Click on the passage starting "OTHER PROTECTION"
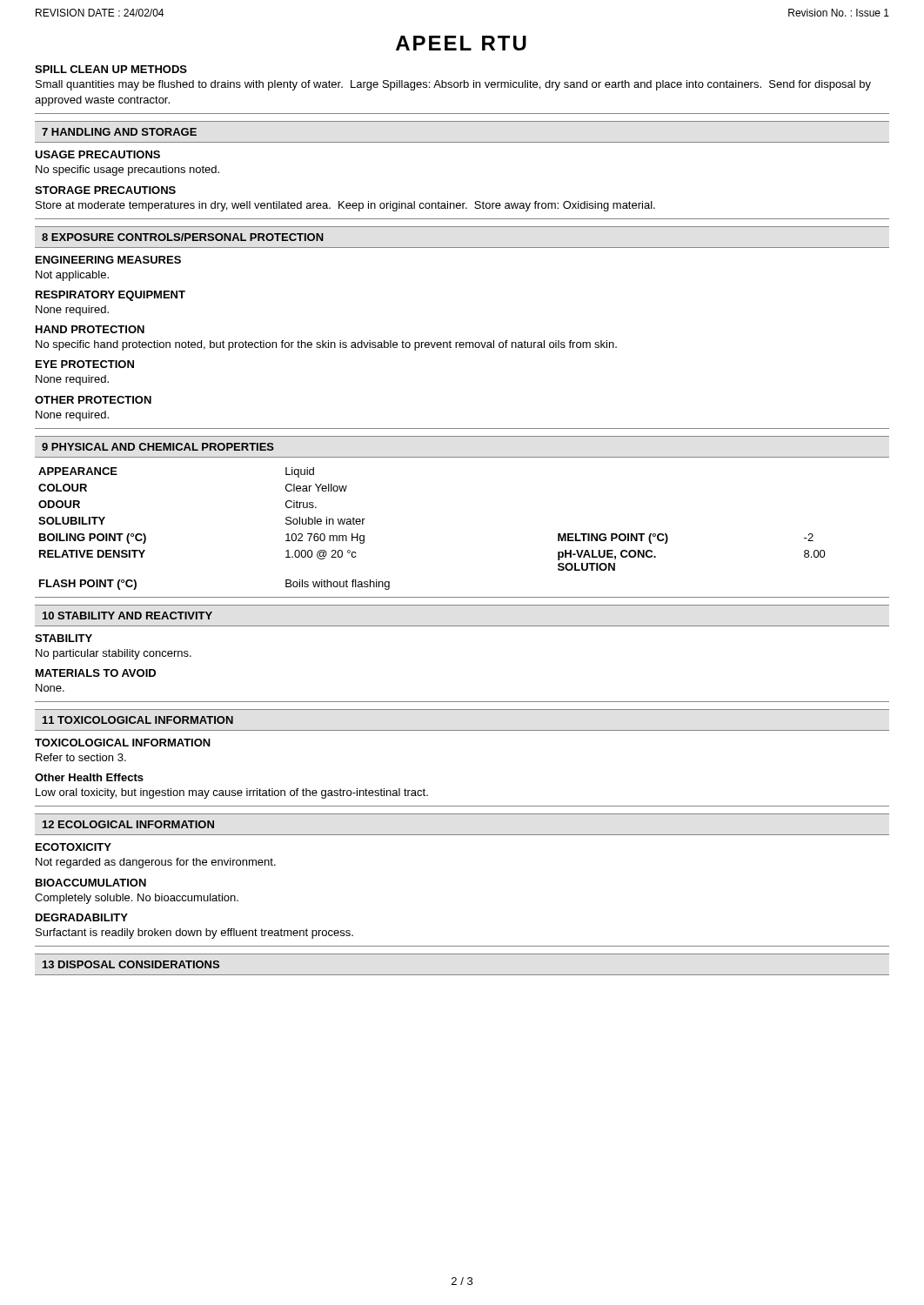Image resolution: width=924 pixels, height=1305 pixels. click(x=93, y=399)
